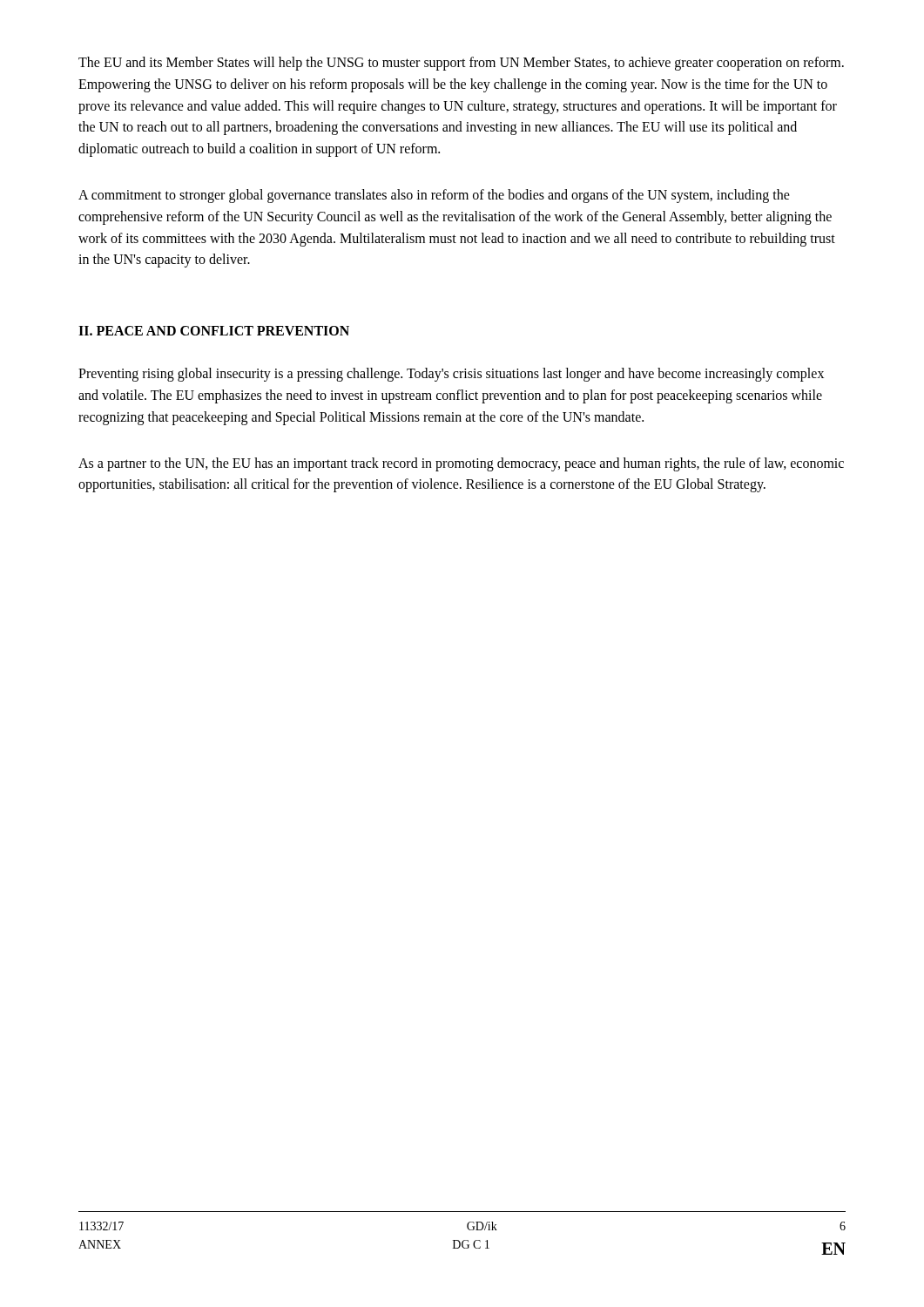Find the block starting "A commitment to stronger global governance"
Screen dimensions: 1307x924
coord(457,227)
